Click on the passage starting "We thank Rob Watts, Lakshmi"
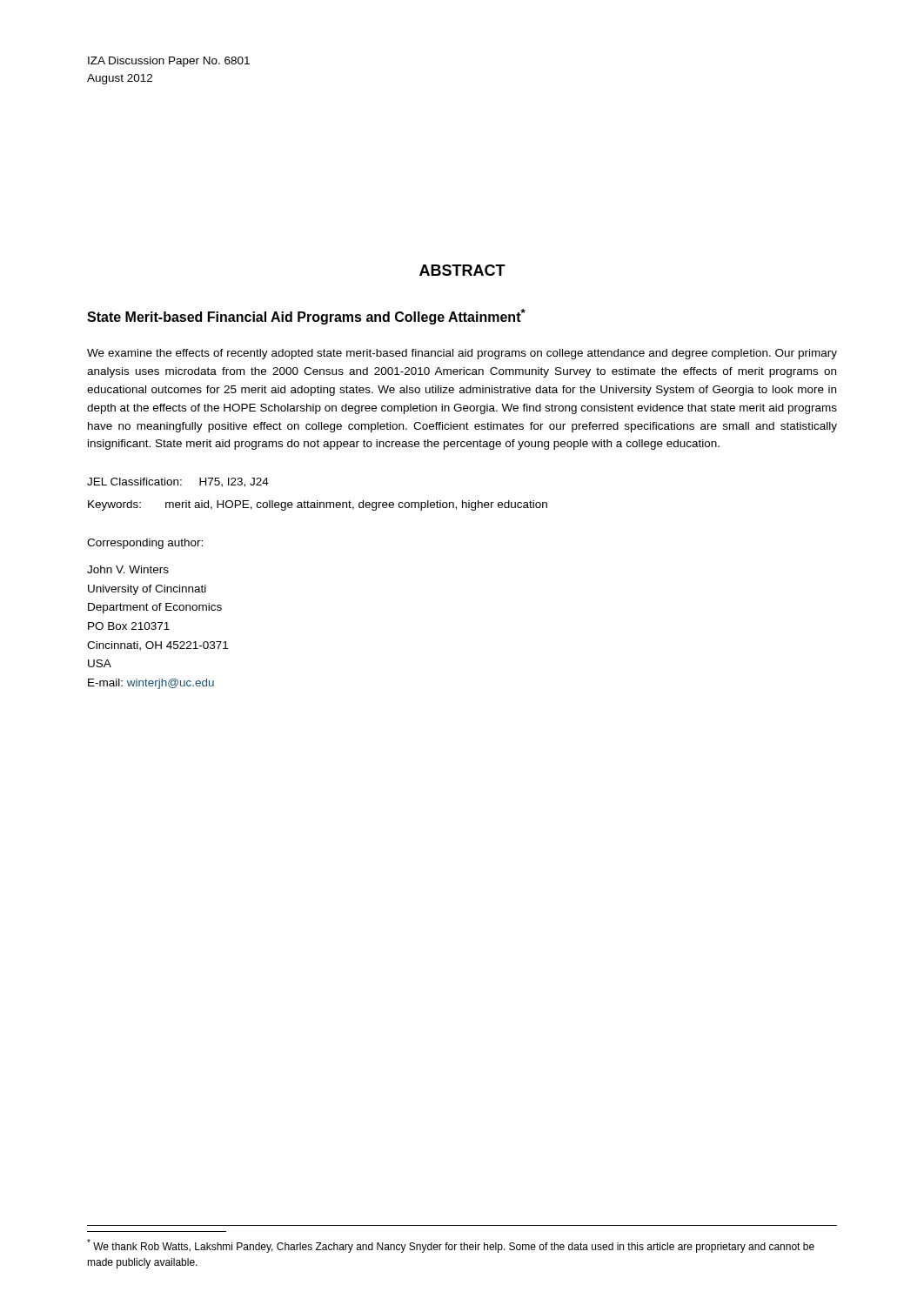 click(451, 1250)
